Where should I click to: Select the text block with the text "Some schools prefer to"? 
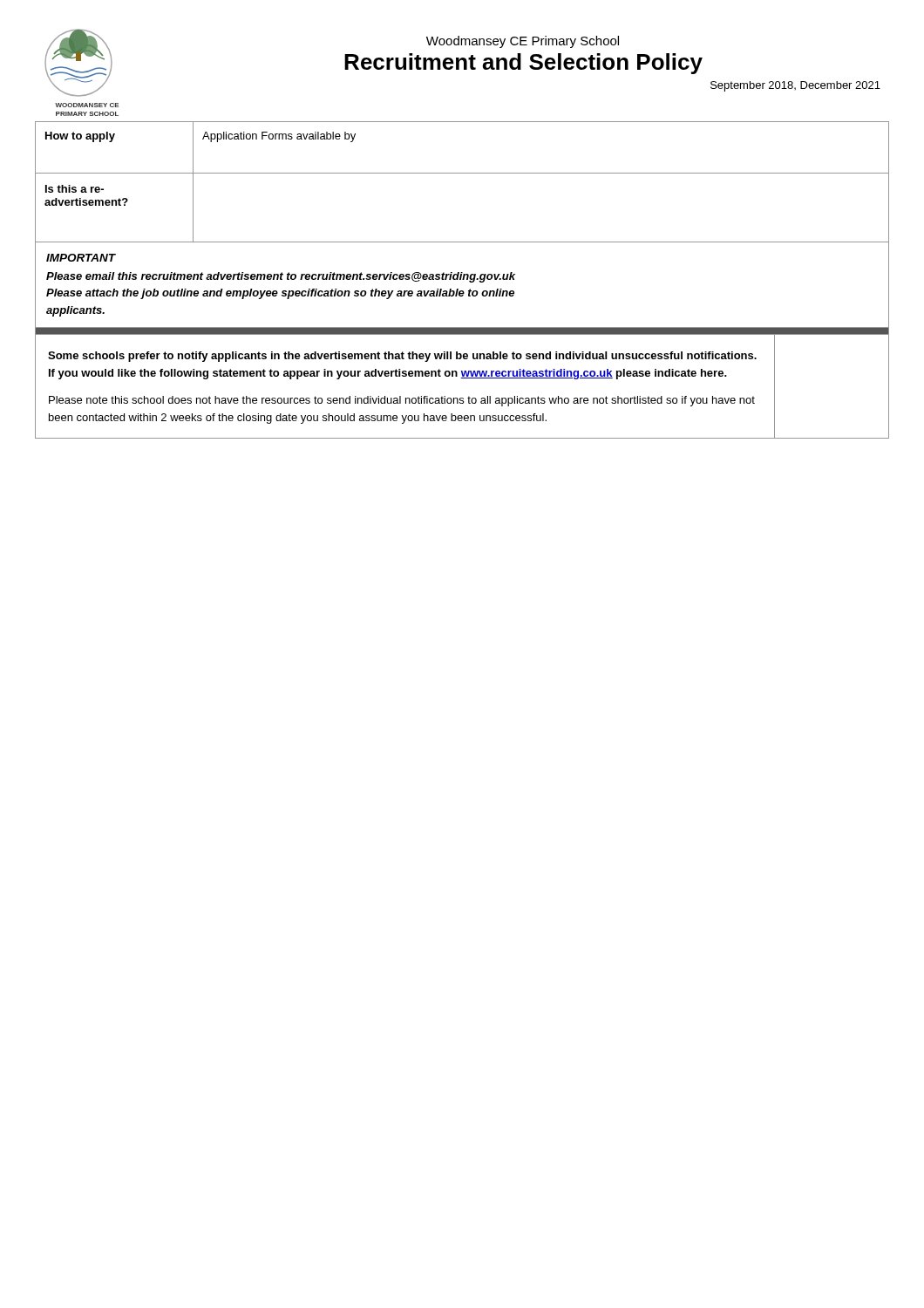(462, 387)
